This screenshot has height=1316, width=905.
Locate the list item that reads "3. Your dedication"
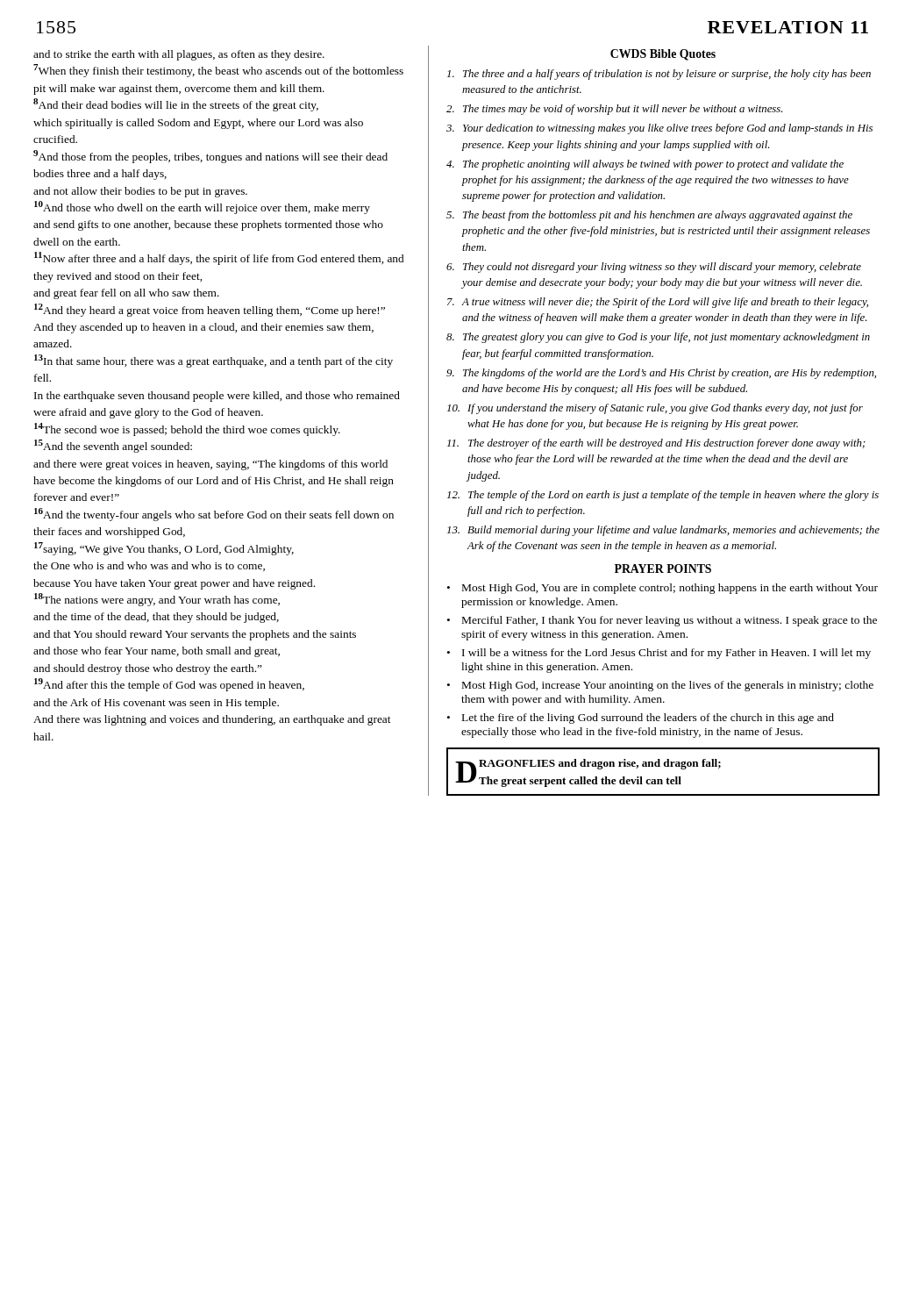click(x=663, y=137)
